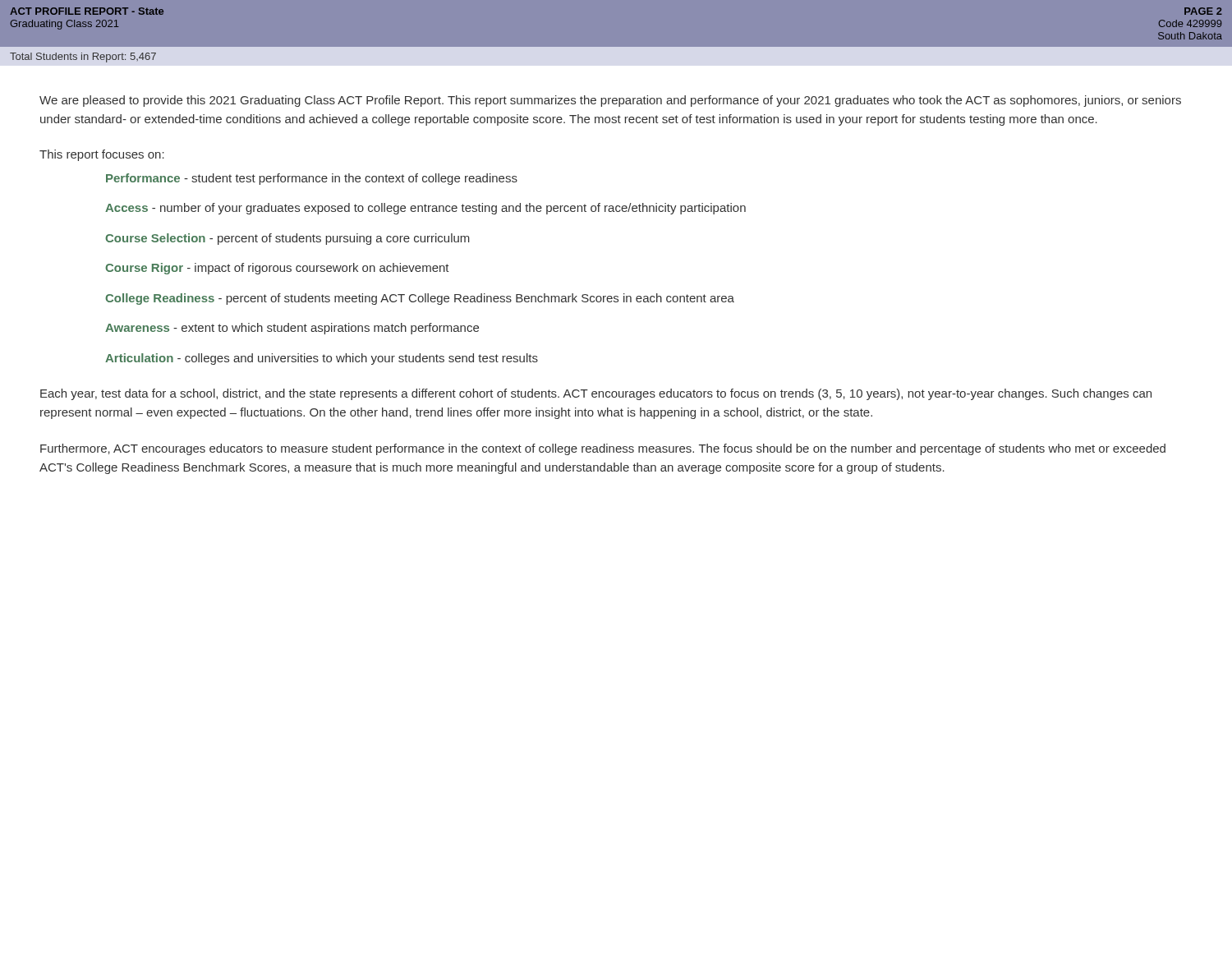Find the list item that reads "Performance - student test performance in"
The width and height of the screenshot is (1232, 953).
[311, 177]
